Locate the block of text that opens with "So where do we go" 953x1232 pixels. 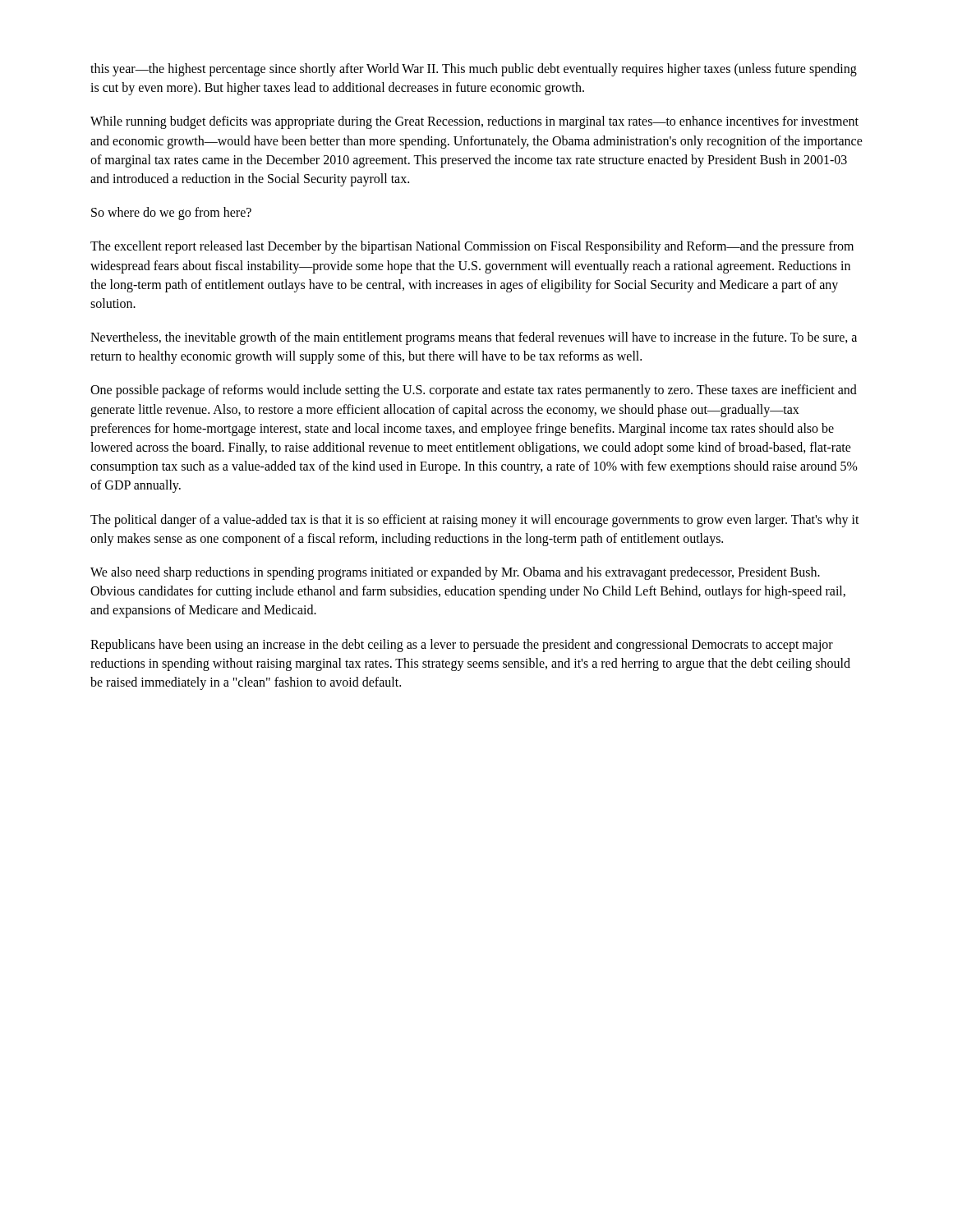(171, 212)
